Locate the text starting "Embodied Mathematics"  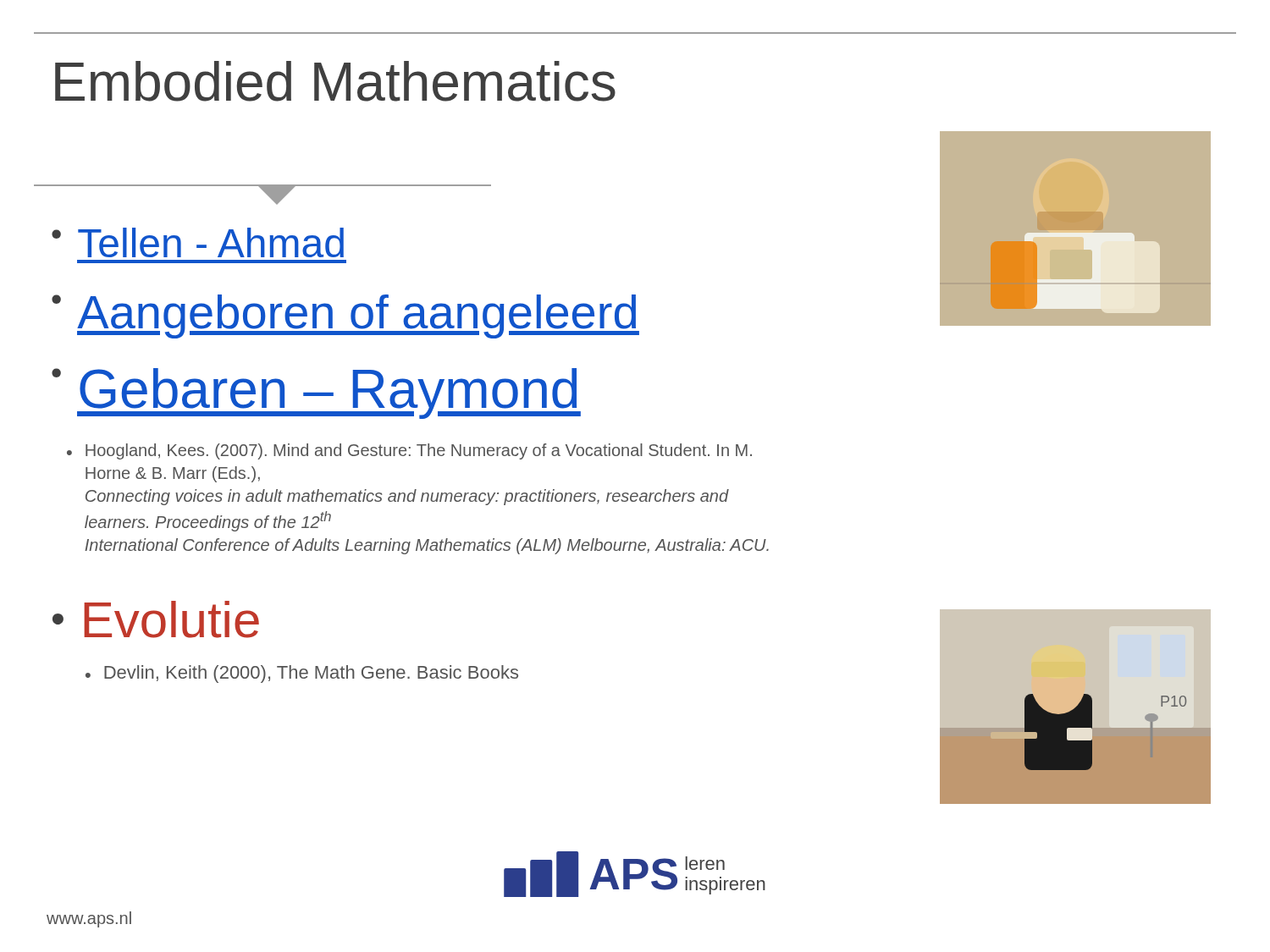click(x=334, y=82)
